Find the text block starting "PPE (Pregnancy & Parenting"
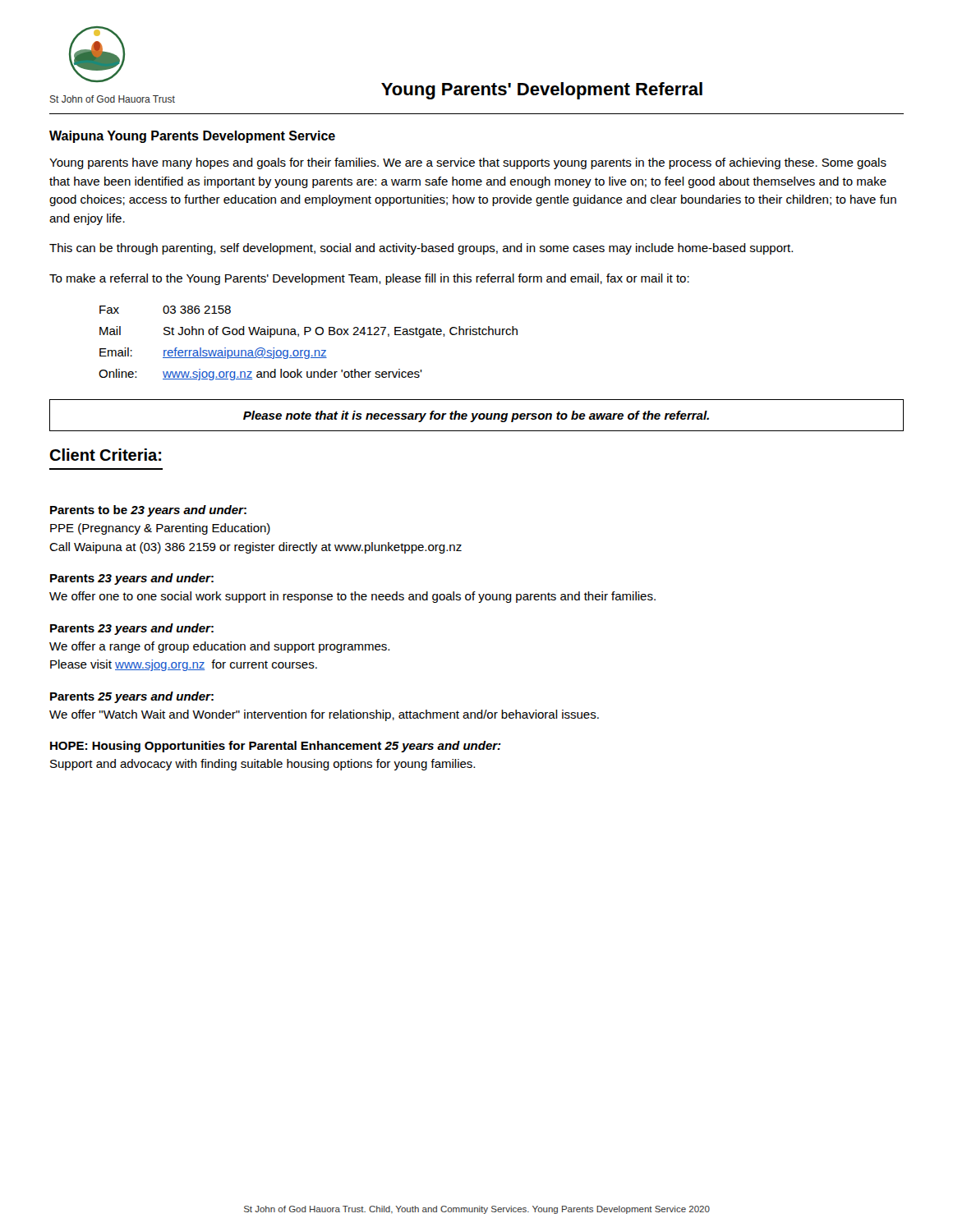Image resolution: width=953 pixels, height=1232 pixels. pos(256,537)
